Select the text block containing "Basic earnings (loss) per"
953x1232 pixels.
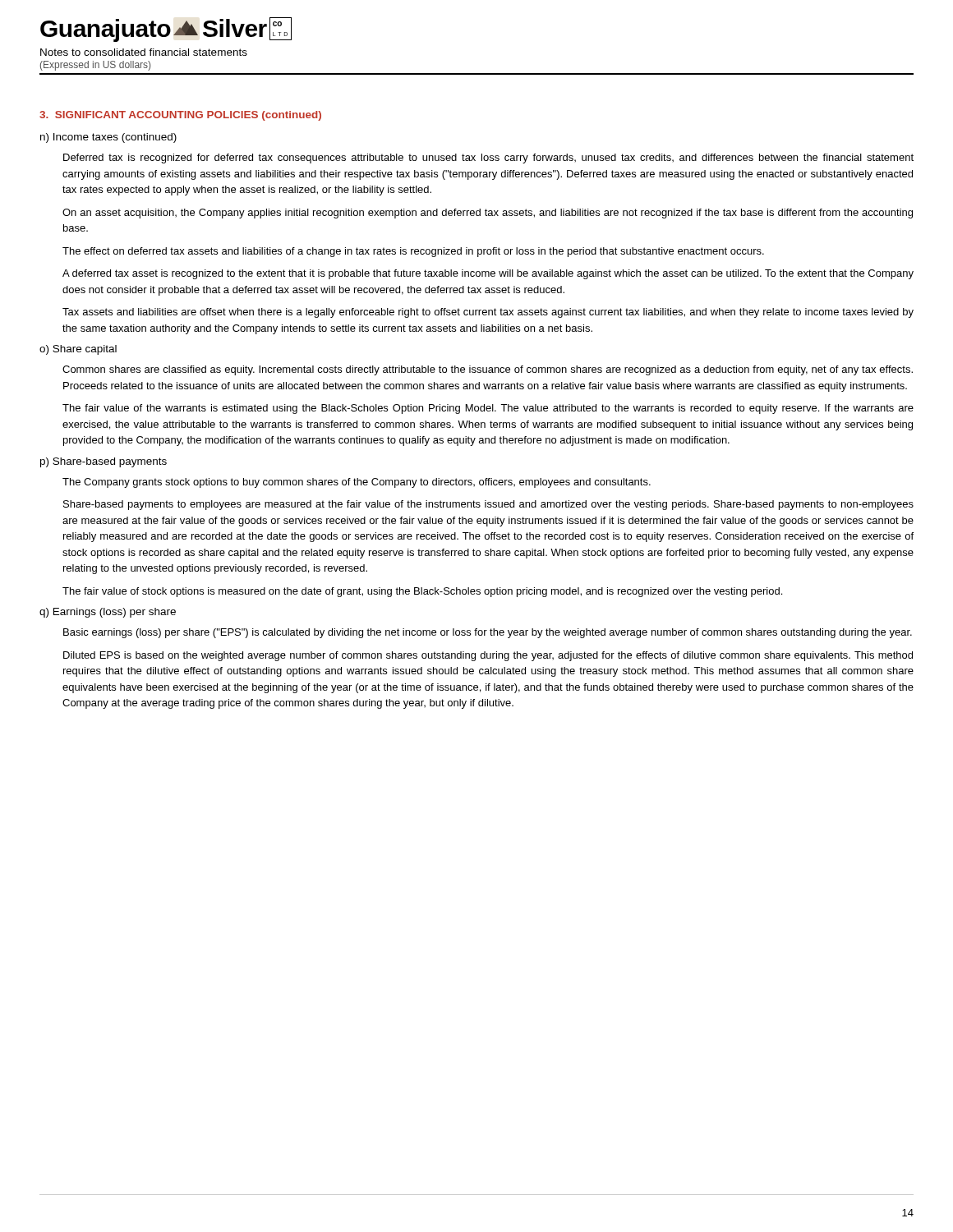[x=487, y=632]
